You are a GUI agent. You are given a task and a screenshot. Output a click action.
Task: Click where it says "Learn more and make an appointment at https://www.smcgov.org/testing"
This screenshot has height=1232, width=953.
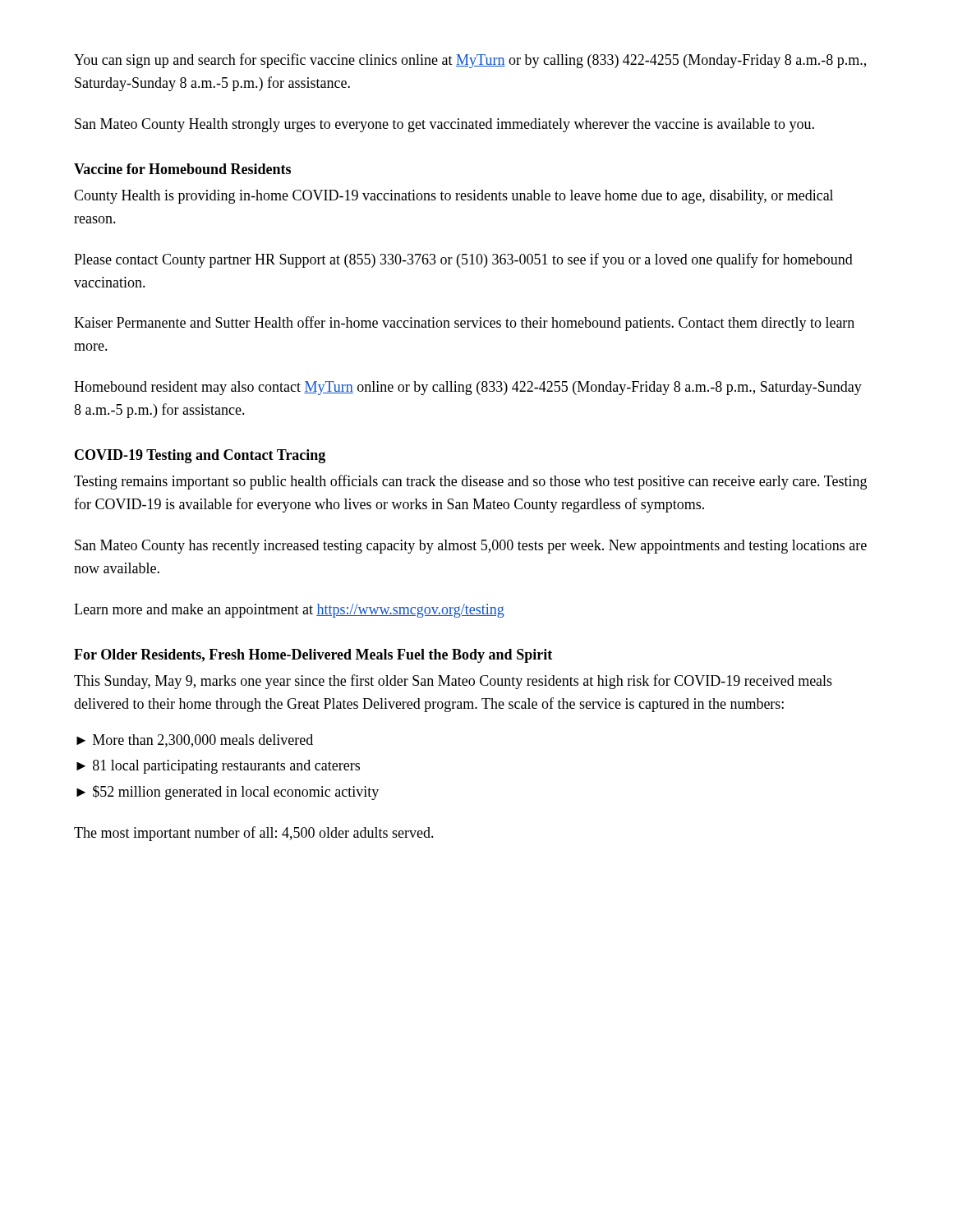[289, 609]
